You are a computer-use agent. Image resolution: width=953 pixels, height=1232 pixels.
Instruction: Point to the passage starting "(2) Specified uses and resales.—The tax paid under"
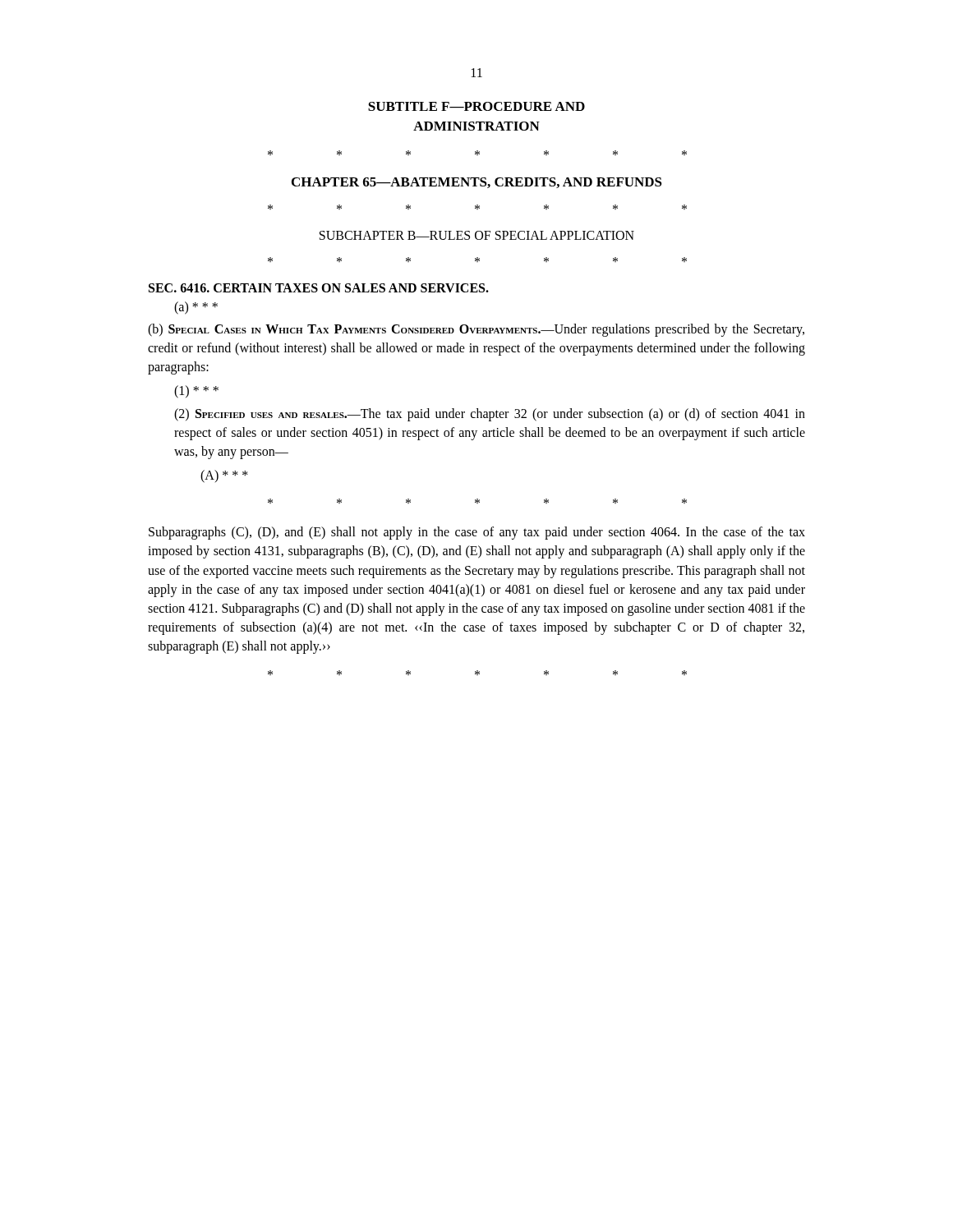coord(490,432)
